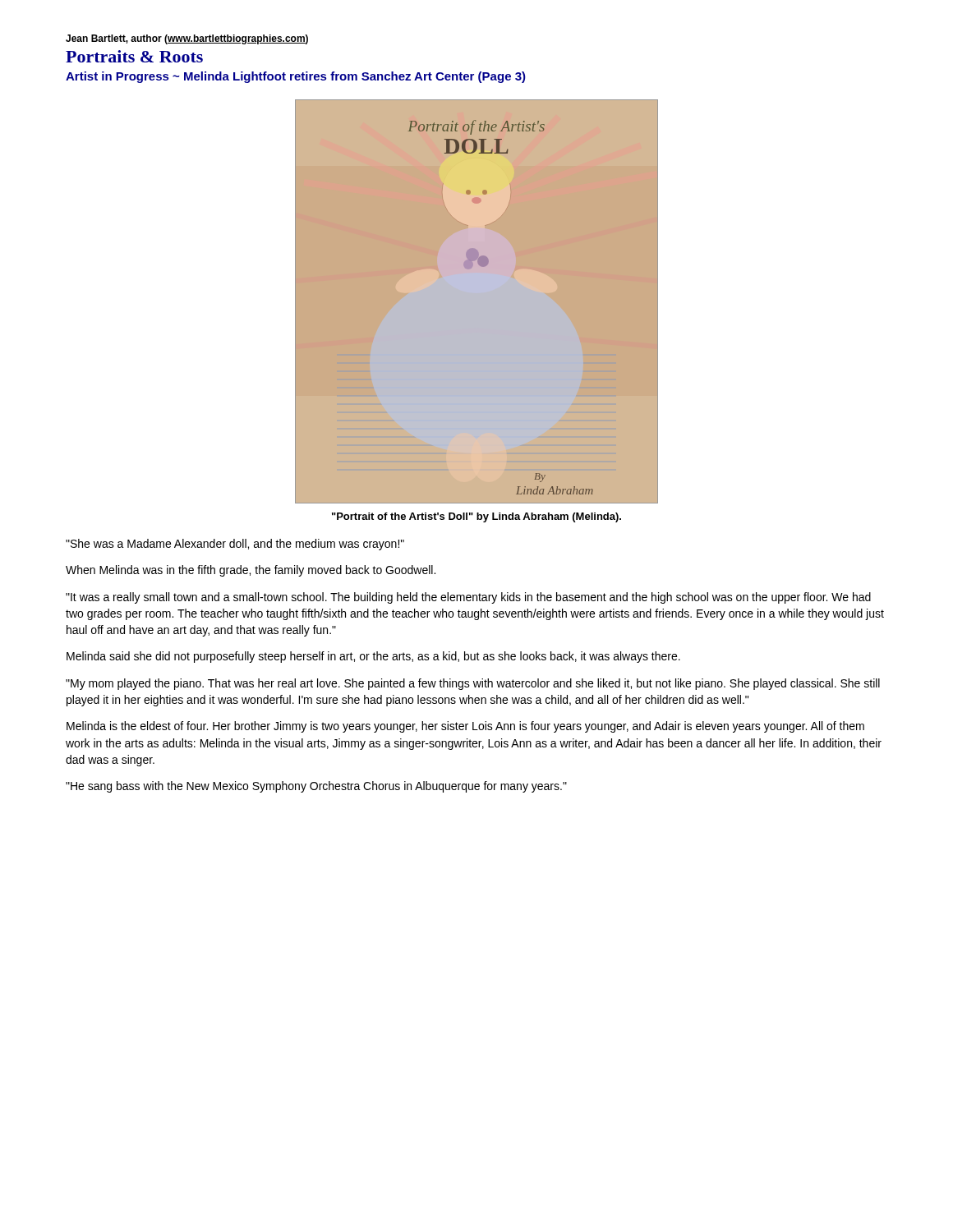Image resolution: width=953 pixels, height=1232 pixels.
Task: Find the text block that reads "Melinda said she did not purposefully steep herself"
Action: tap(373, 657)
